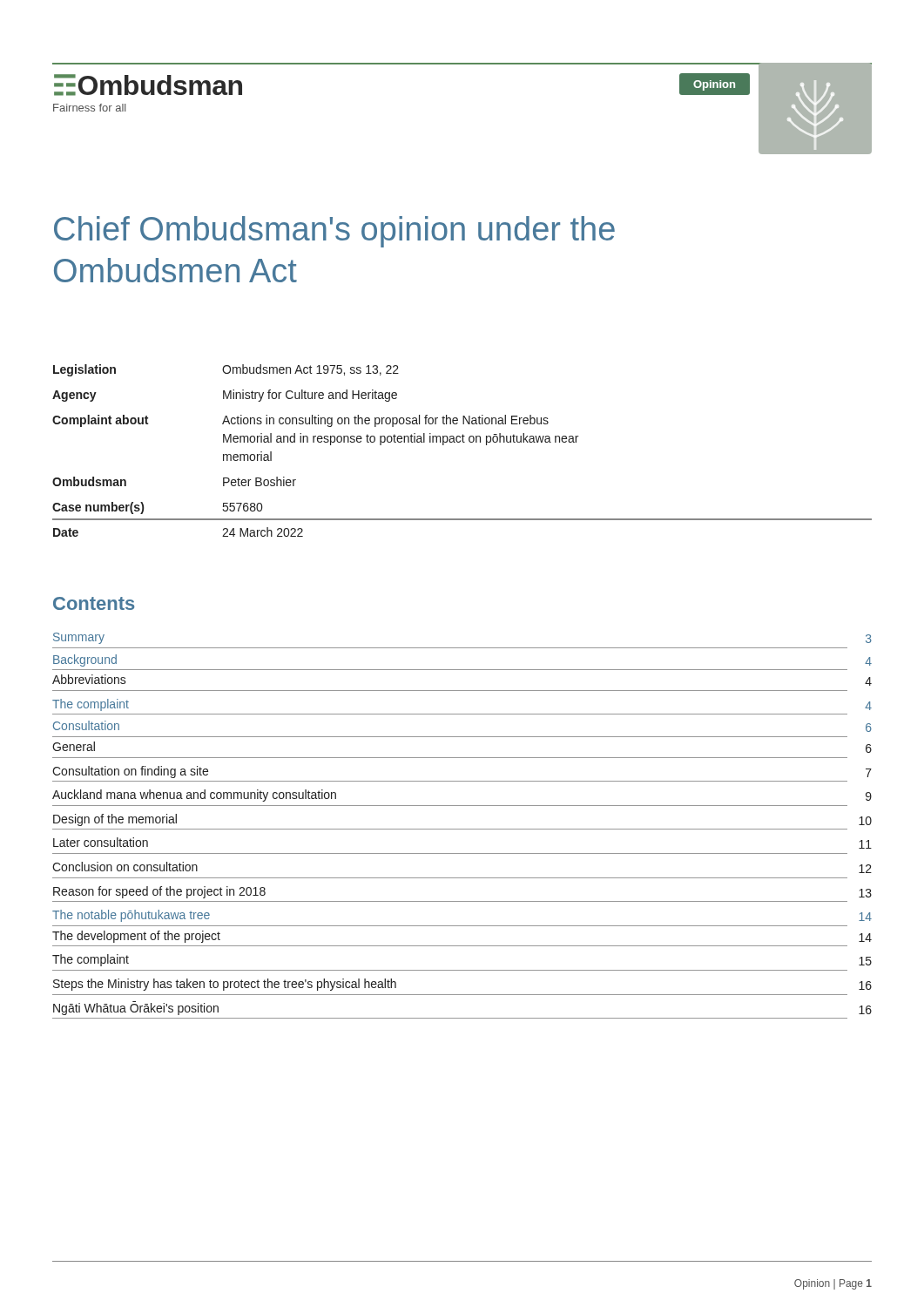The height and width of the screenshot is (1307, 924).
Task: Locate the list item with the text "Summary 3"
Action: click(x=462, y=638)
